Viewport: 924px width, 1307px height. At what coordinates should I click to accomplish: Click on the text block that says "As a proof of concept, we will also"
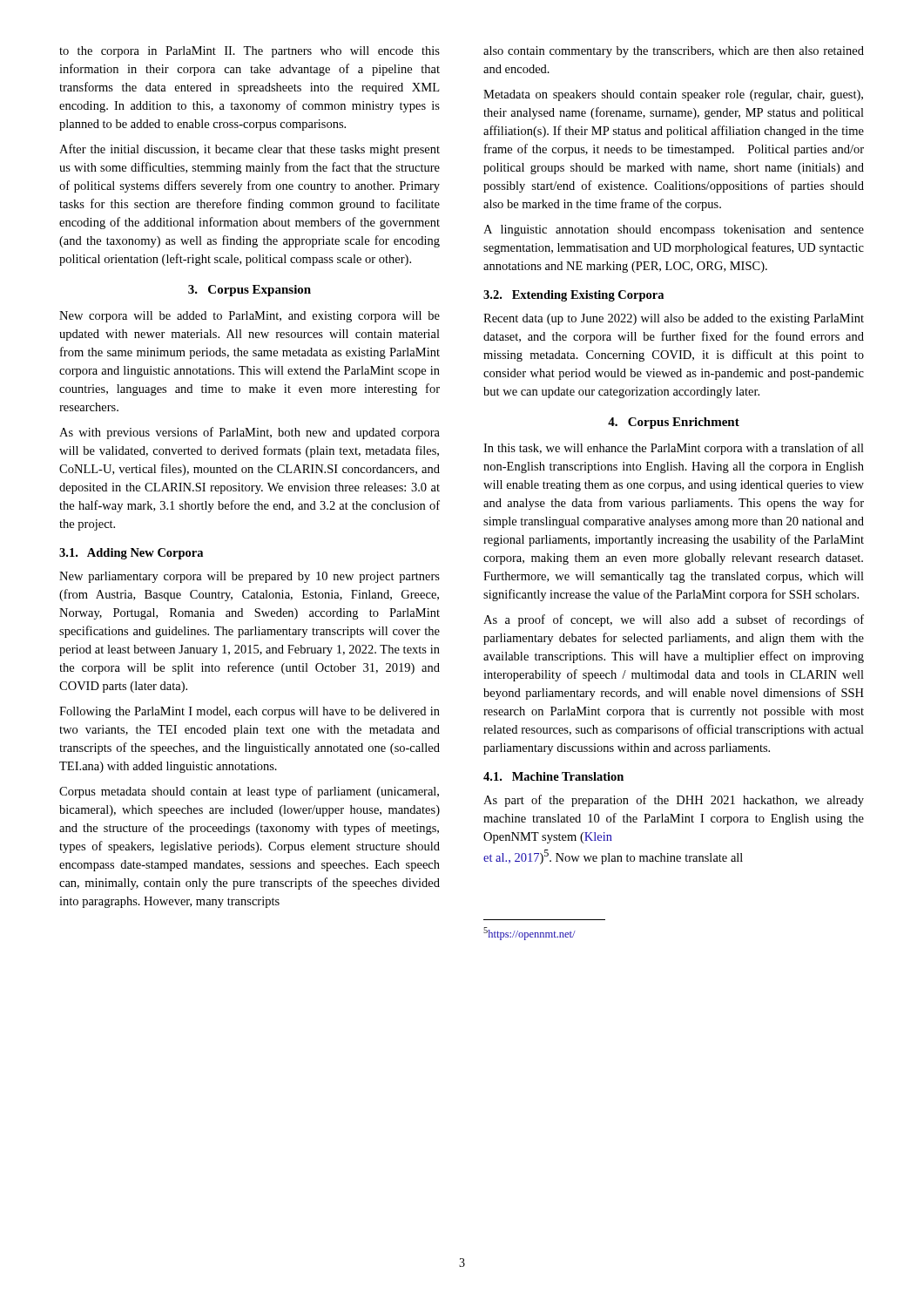[x=674, y=684]
